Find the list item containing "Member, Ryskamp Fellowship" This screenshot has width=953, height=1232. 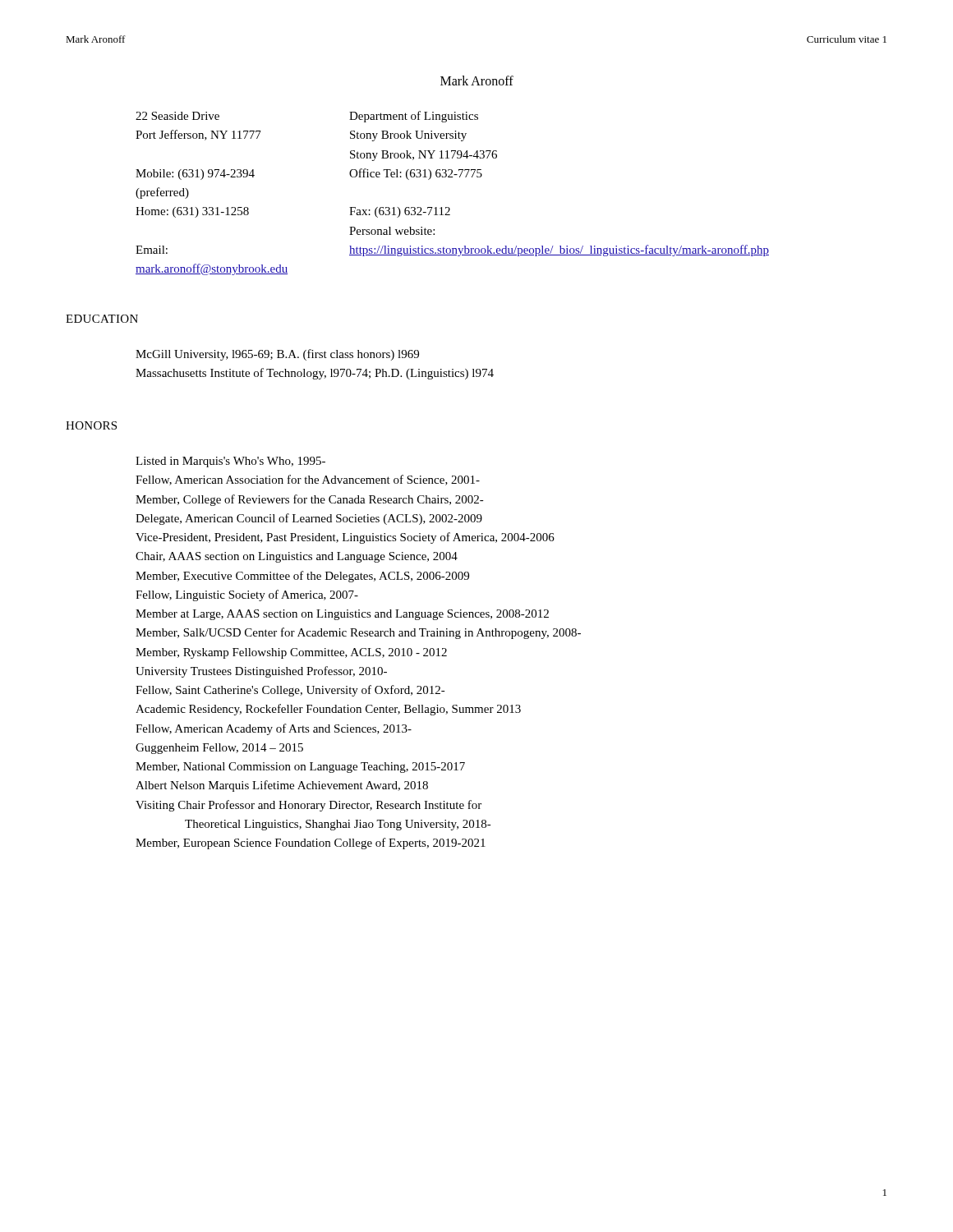click(291, 652)
